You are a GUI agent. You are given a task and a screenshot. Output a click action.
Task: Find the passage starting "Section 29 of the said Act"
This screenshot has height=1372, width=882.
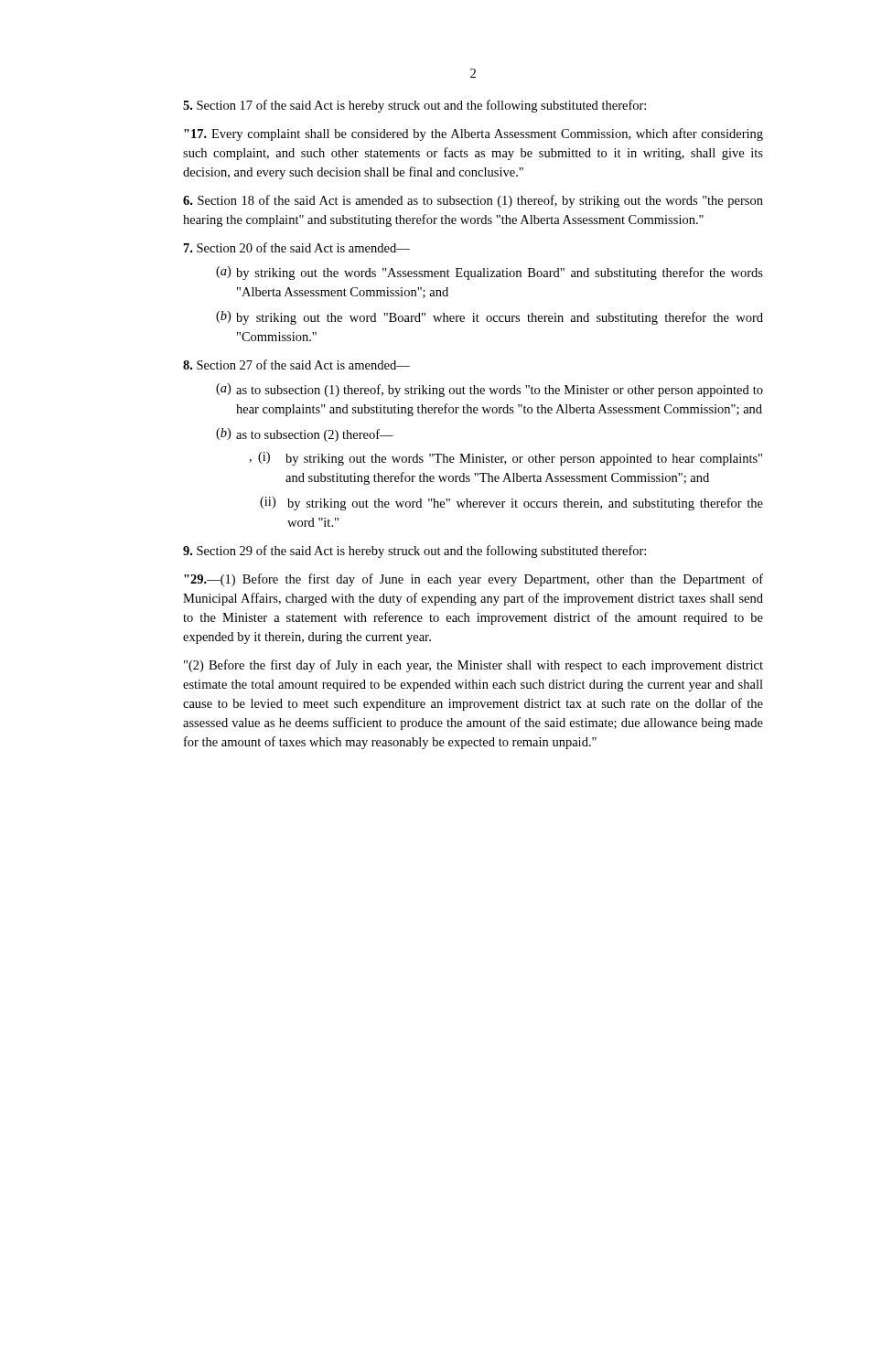point(415,551)
